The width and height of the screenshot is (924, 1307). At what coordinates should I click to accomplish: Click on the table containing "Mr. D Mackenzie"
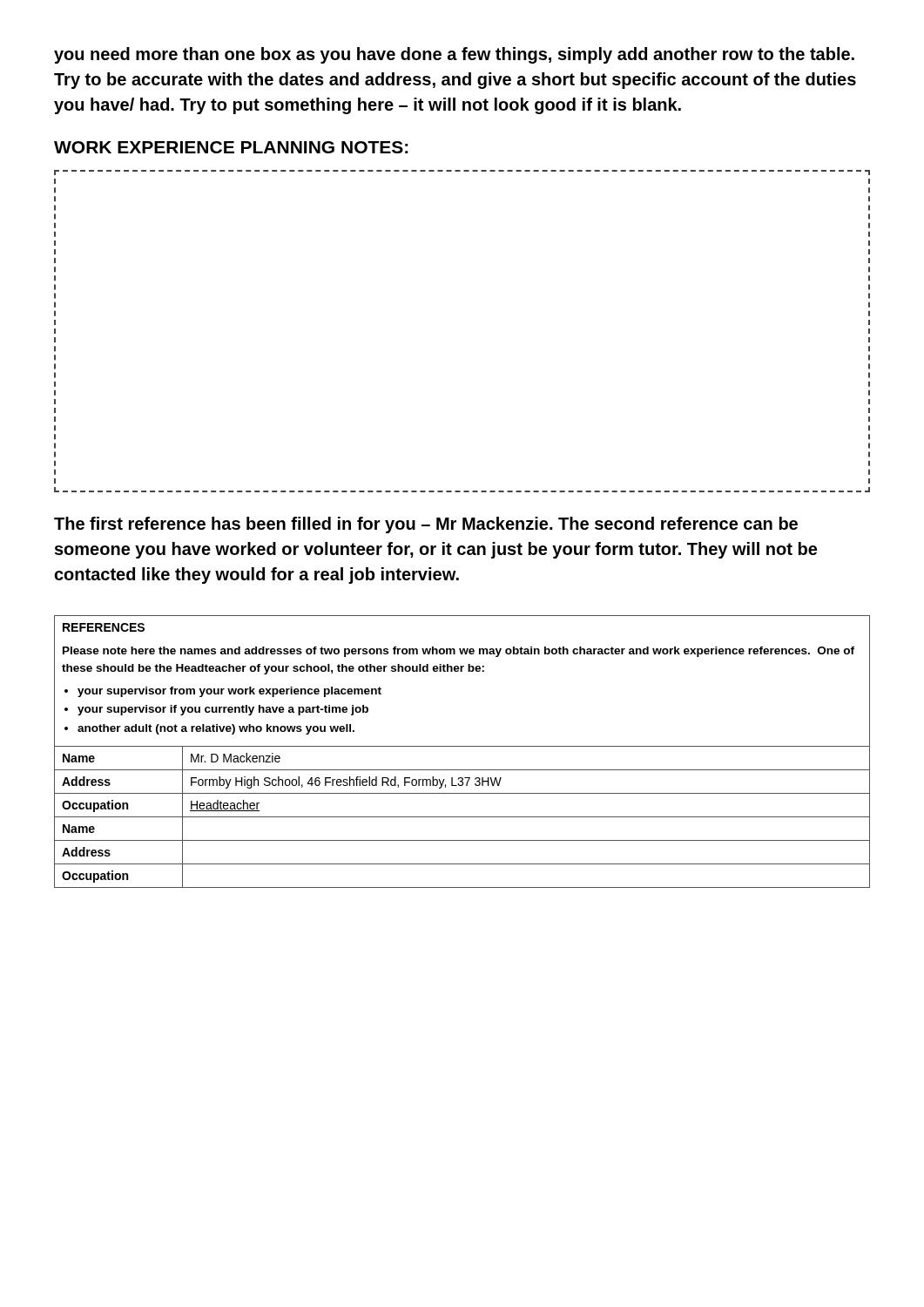point(462,752)
